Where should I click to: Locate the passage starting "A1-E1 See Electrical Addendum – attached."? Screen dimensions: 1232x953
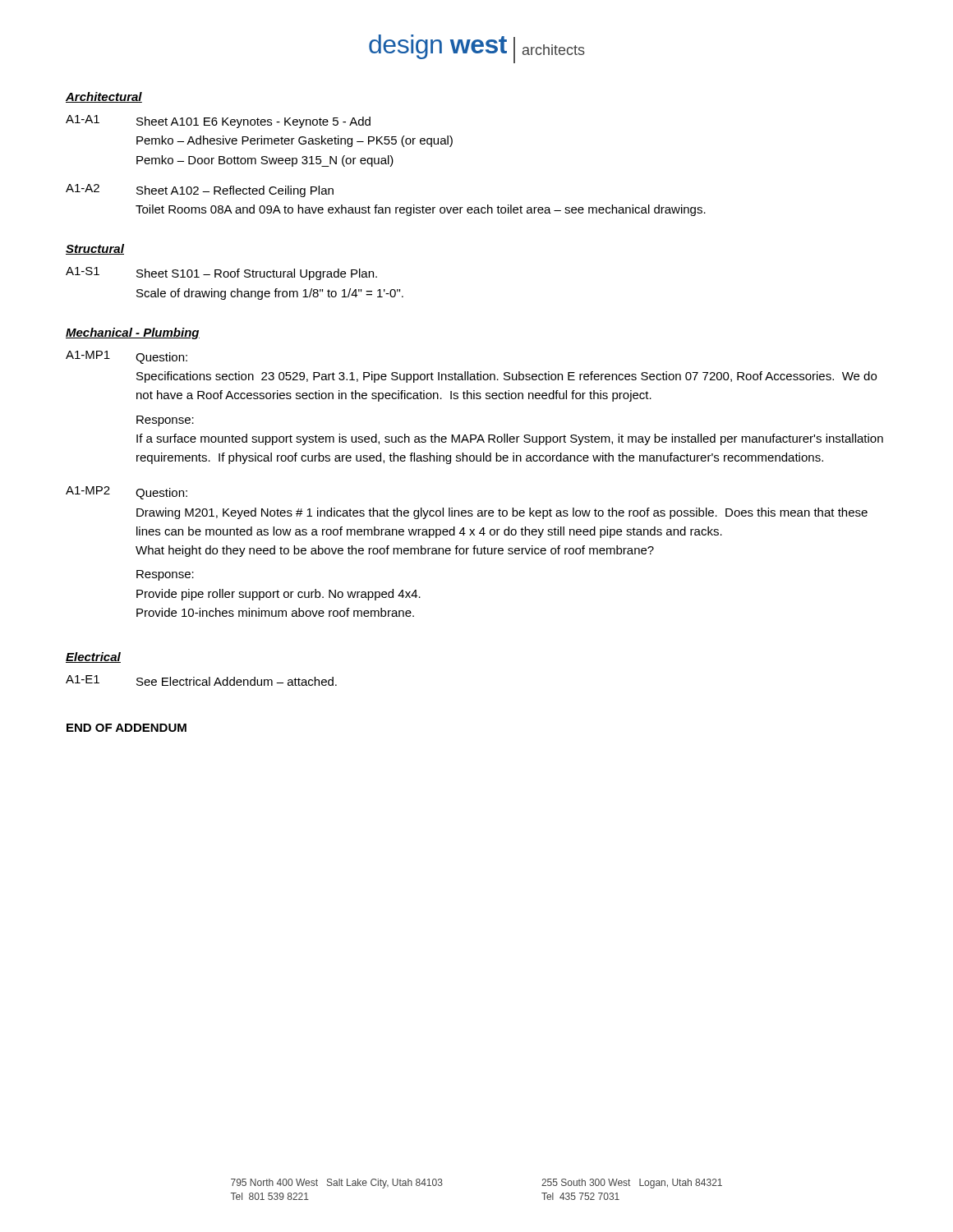(x=201, y=680)
